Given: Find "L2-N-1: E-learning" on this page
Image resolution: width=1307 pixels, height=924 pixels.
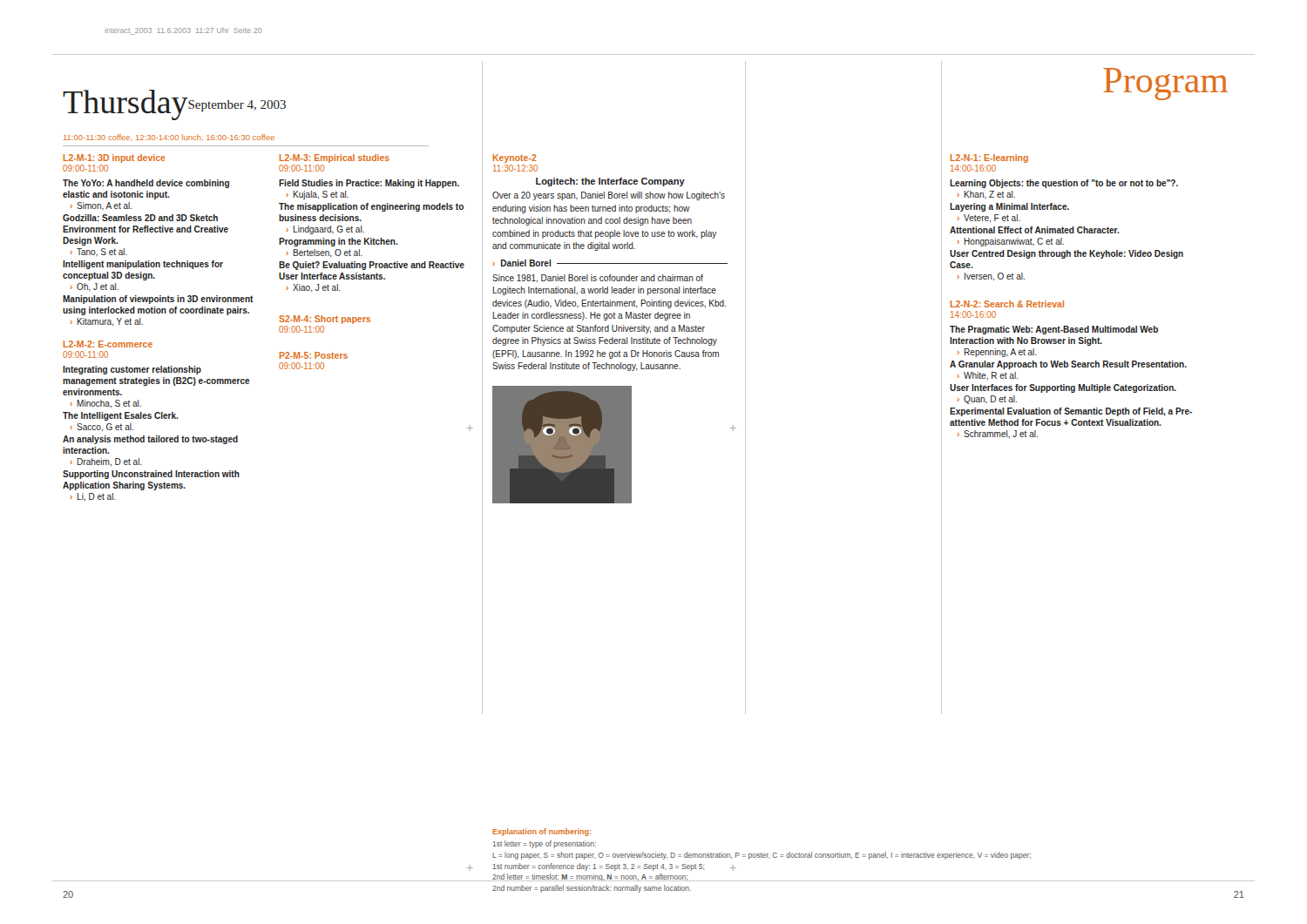Looking at the screenshot, I should [x=989, y=158].
